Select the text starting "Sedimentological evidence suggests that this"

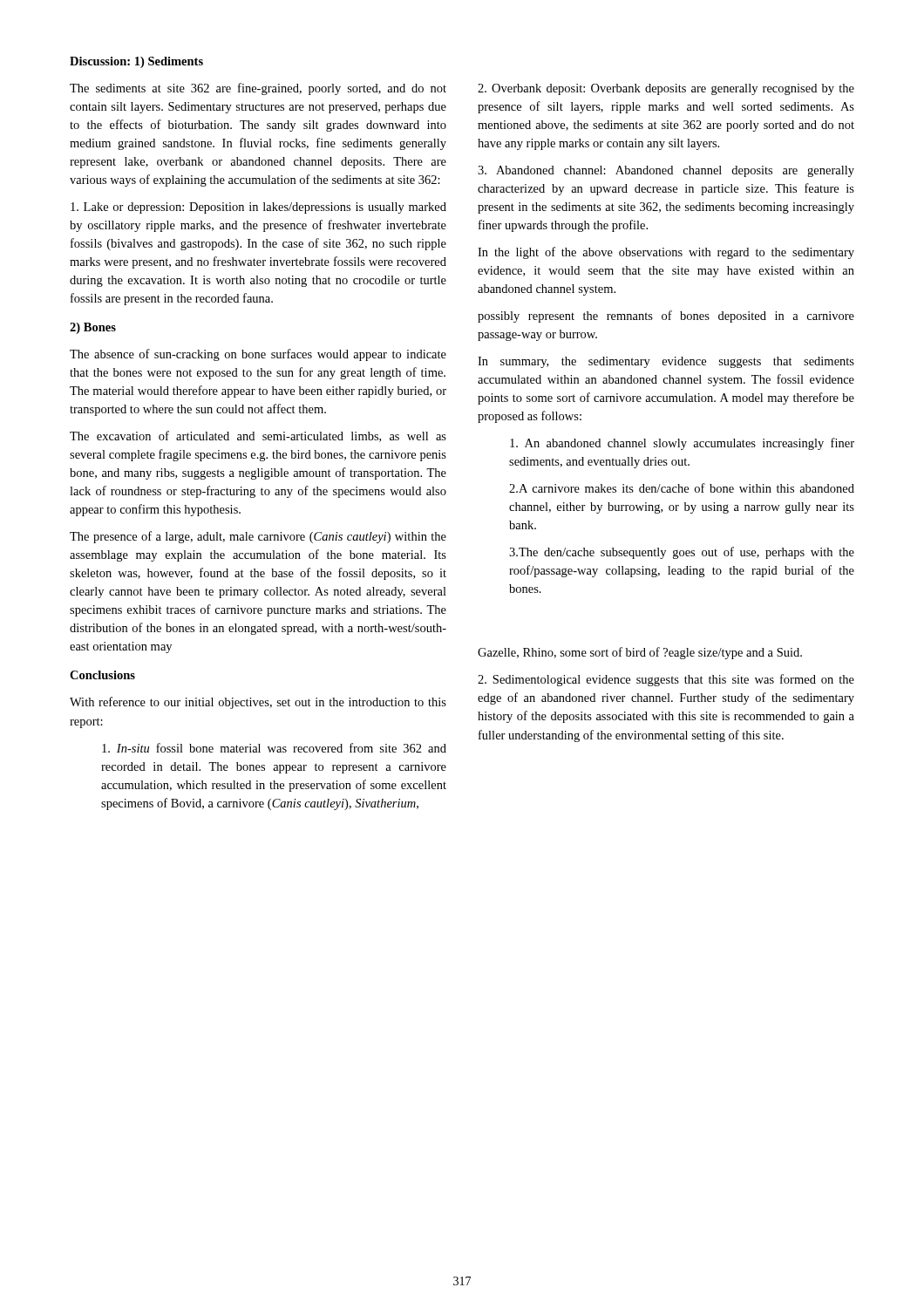[666, 707]
